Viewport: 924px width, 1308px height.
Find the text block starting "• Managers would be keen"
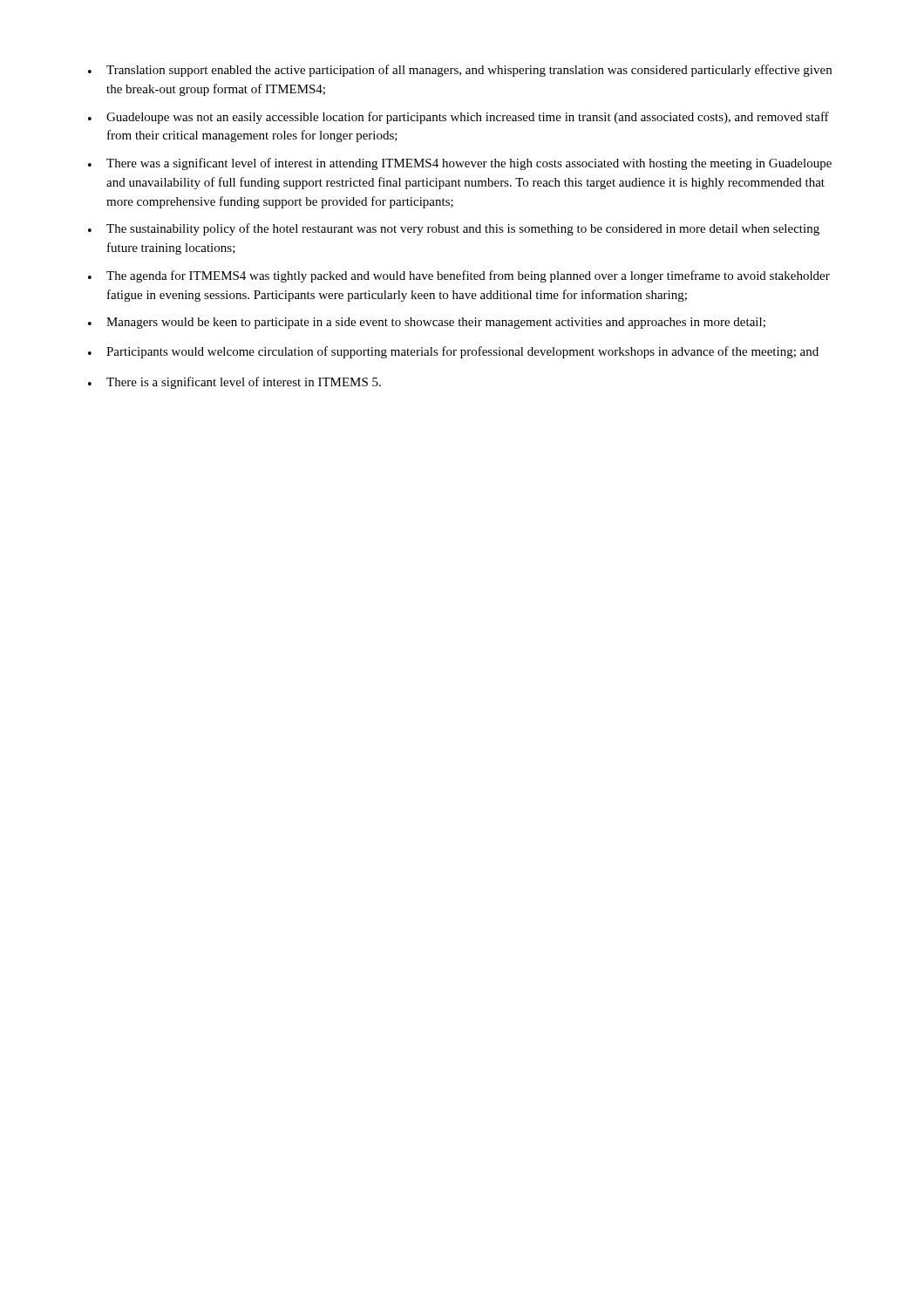462,324
